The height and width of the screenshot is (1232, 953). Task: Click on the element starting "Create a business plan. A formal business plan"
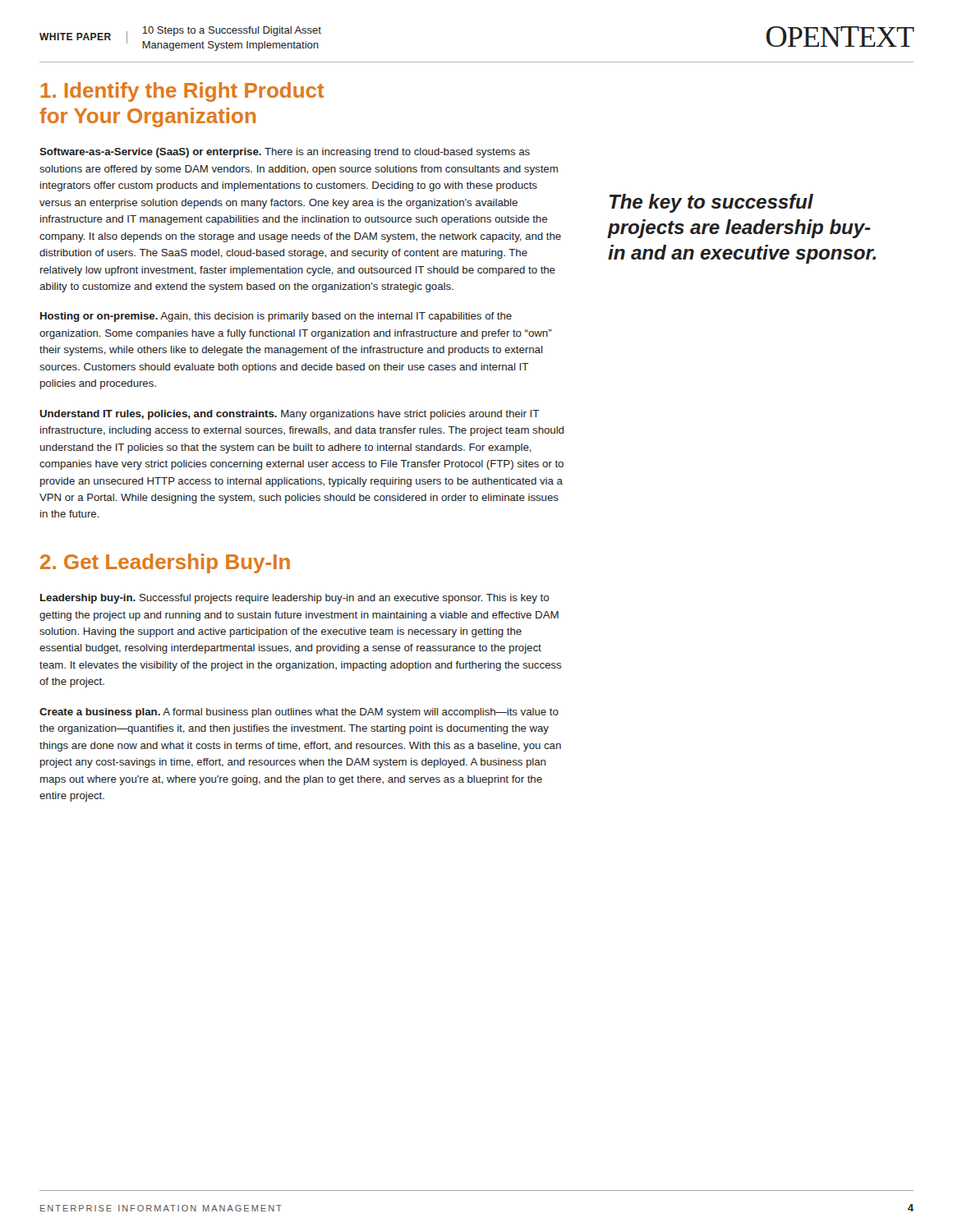click(300, 753)
